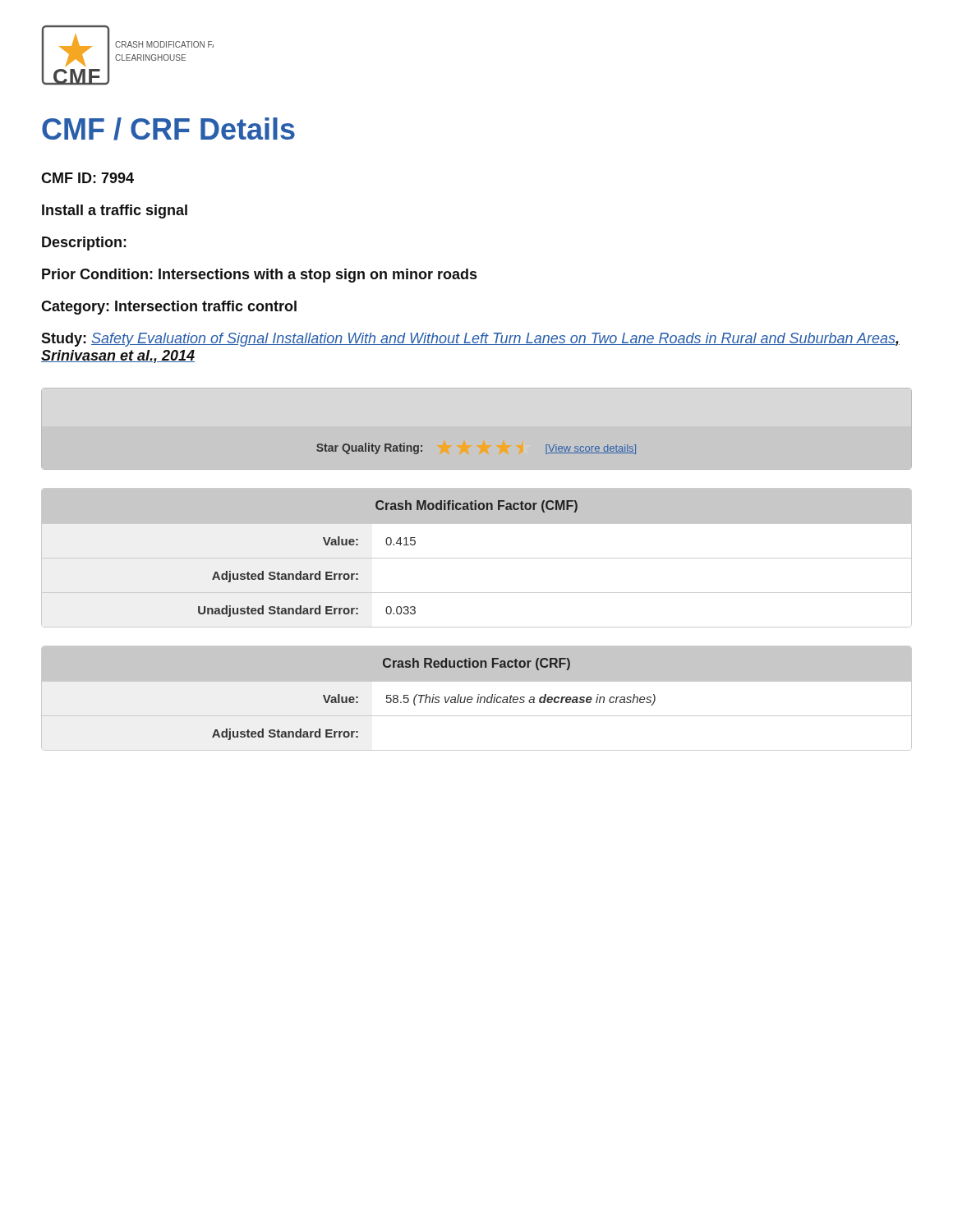The width and height of the screenshot is (953, 1232).
Task: Point to the text starting "Category: Intersection traffic"
Action: point(169,306)
